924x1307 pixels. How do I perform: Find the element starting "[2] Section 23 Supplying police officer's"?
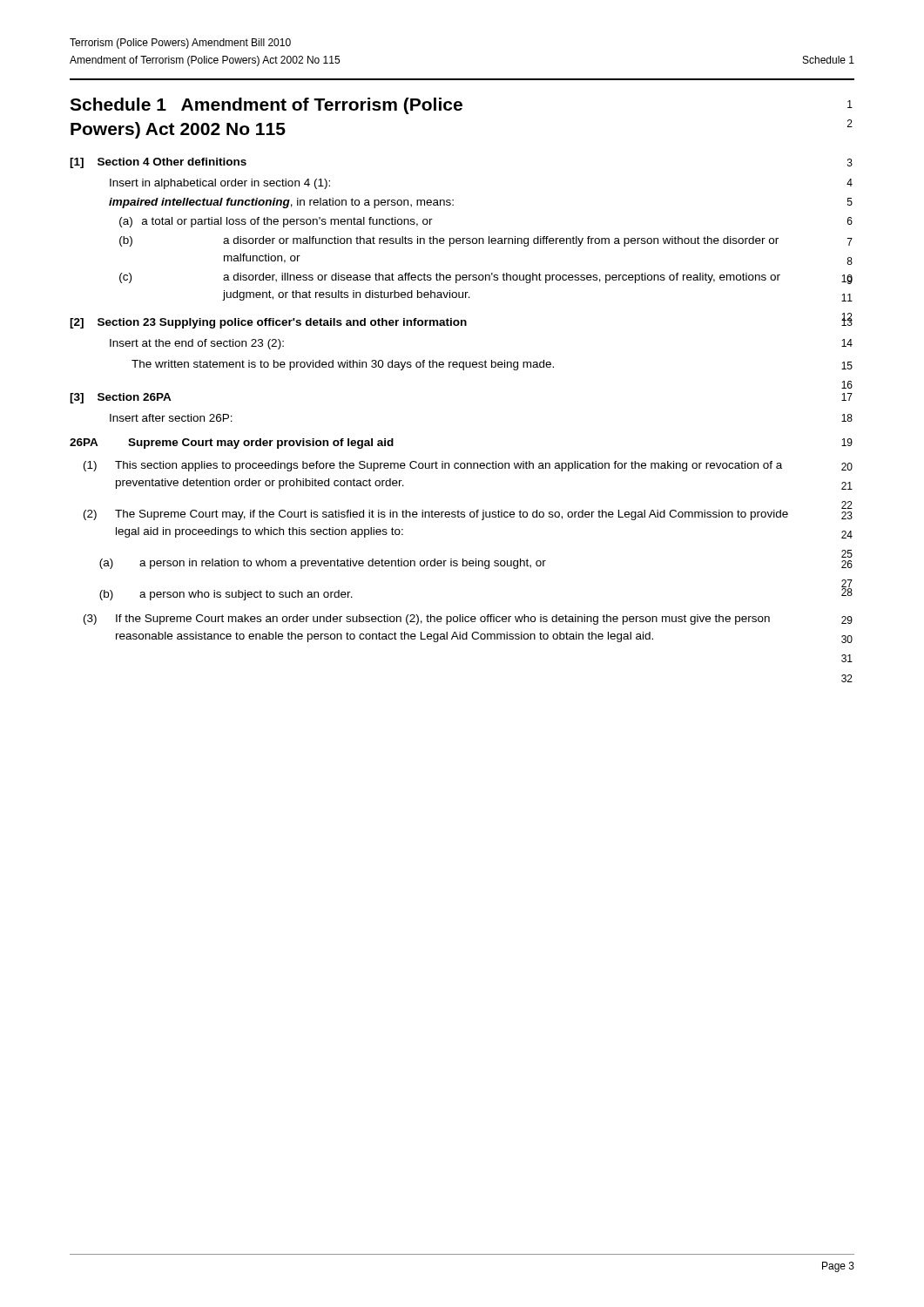click(268, 322)
